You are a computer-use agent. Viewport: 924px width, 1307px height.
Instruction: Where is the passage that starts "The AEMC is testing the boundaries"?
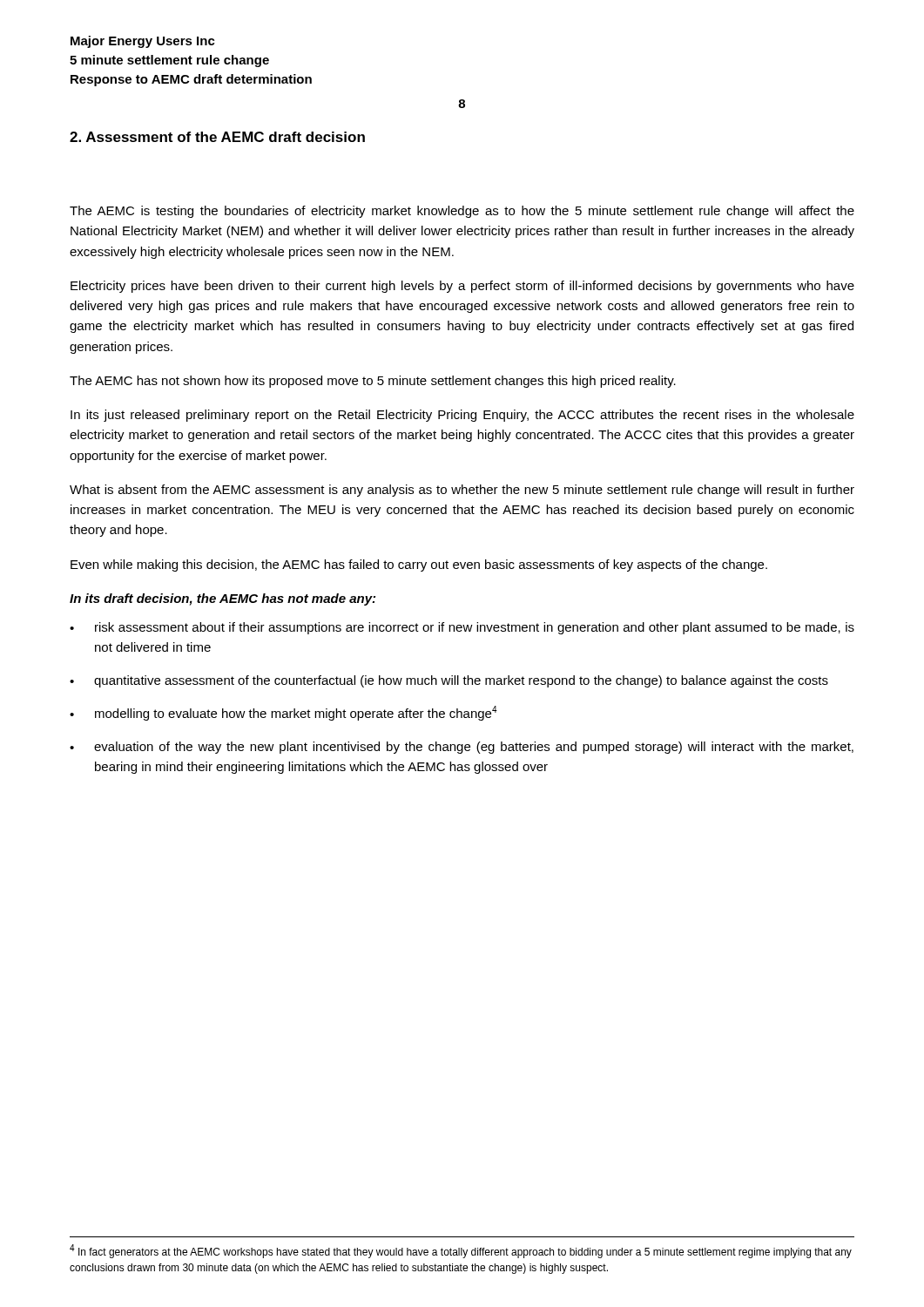[x=462, y=231]
